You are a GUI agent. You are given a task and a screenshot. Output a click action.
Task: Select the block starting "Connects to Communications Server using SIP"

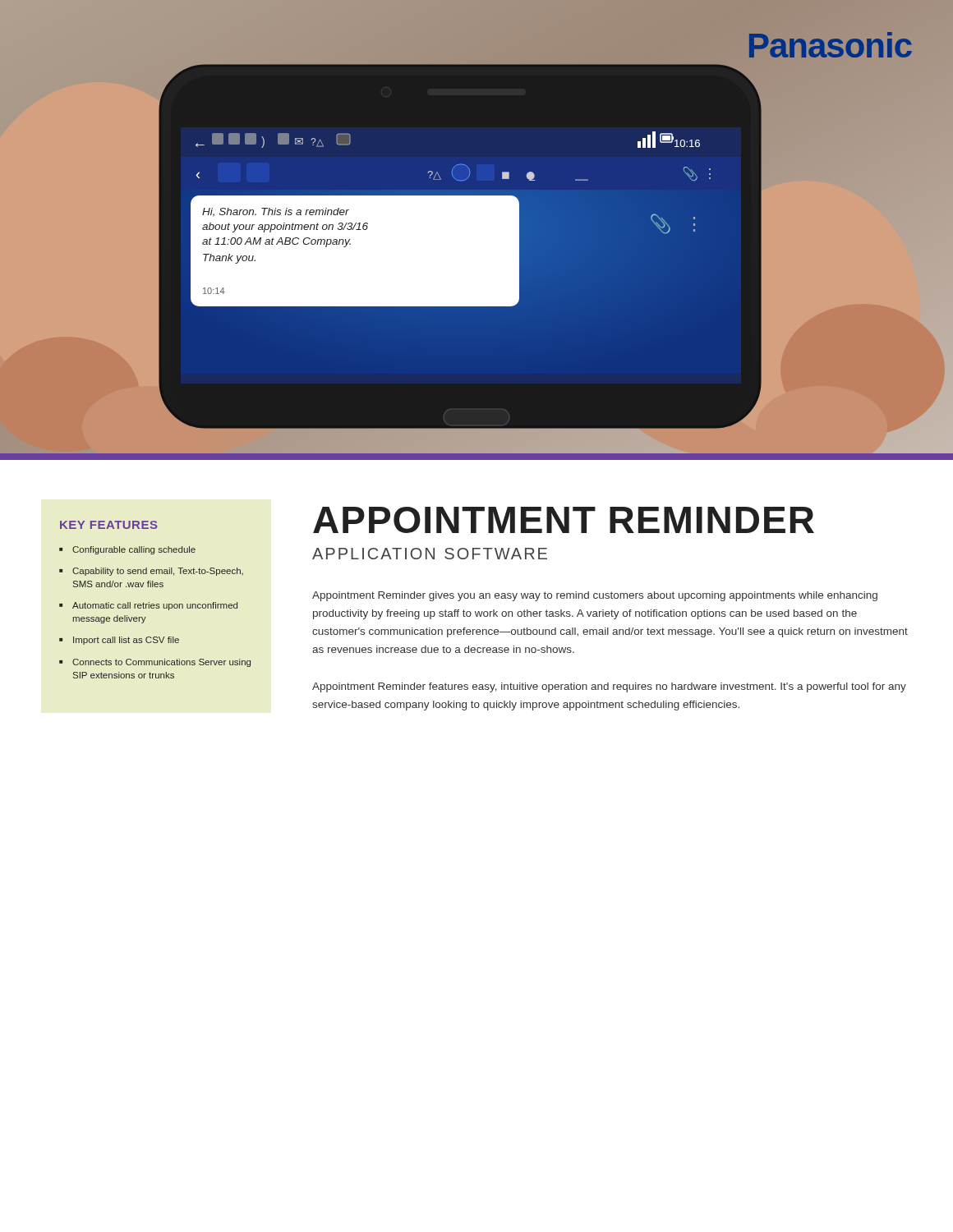(162, 668)
